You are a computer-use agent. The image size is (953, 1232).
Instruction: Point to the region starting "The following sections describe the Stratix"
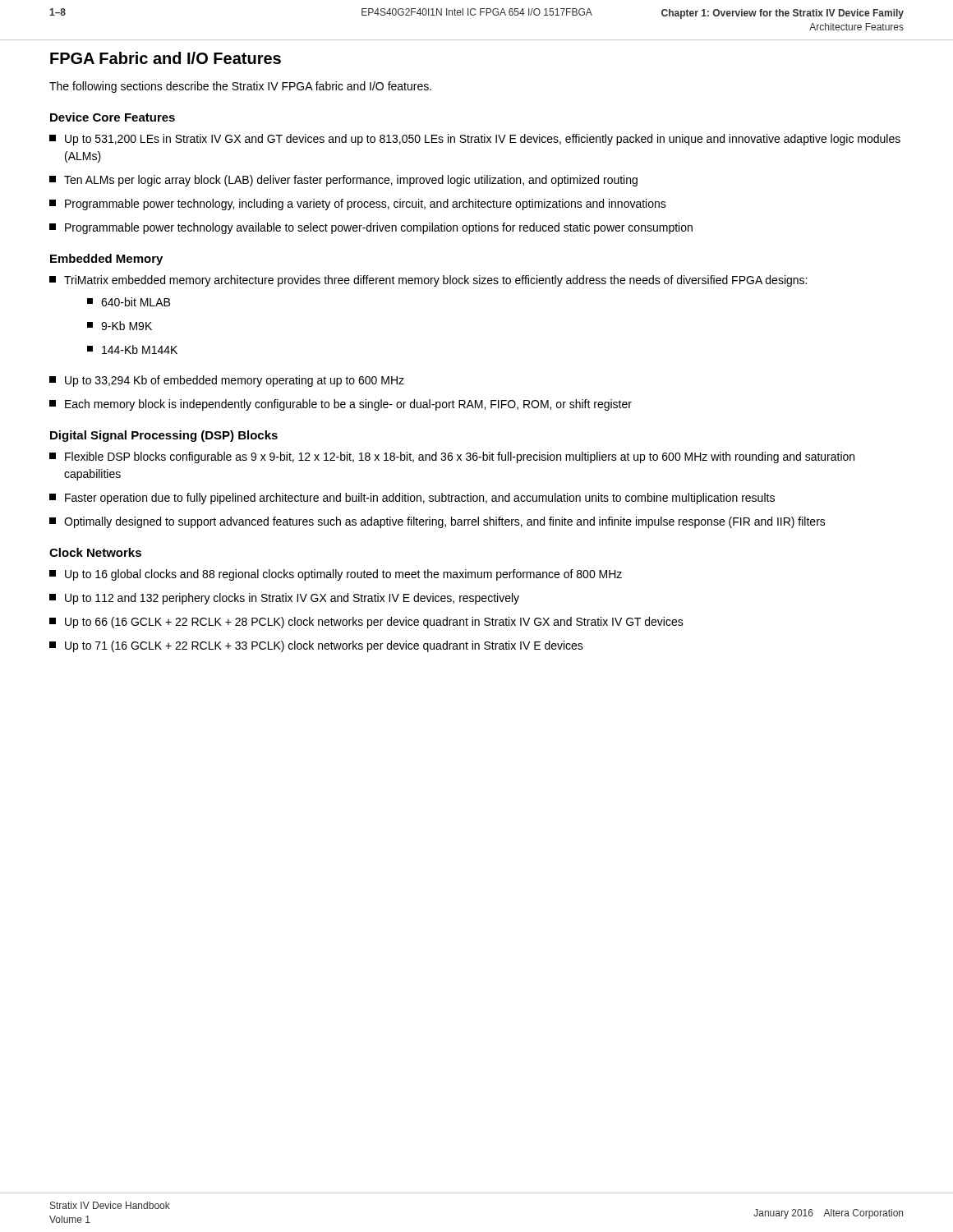click(x=240, y=87)
